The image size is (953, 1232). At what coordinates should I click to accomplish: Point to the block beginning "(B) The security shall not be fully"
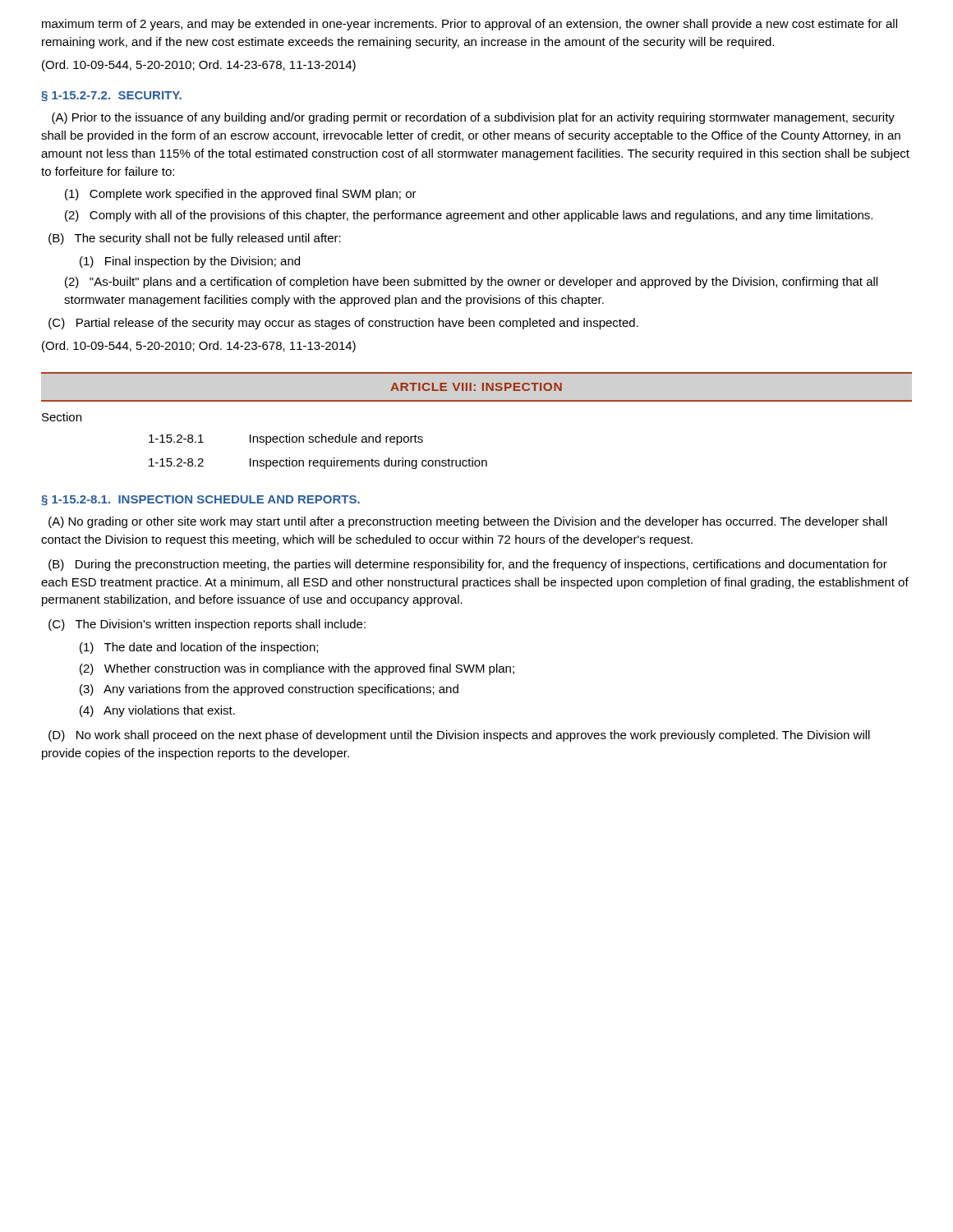tap(191, 238)
